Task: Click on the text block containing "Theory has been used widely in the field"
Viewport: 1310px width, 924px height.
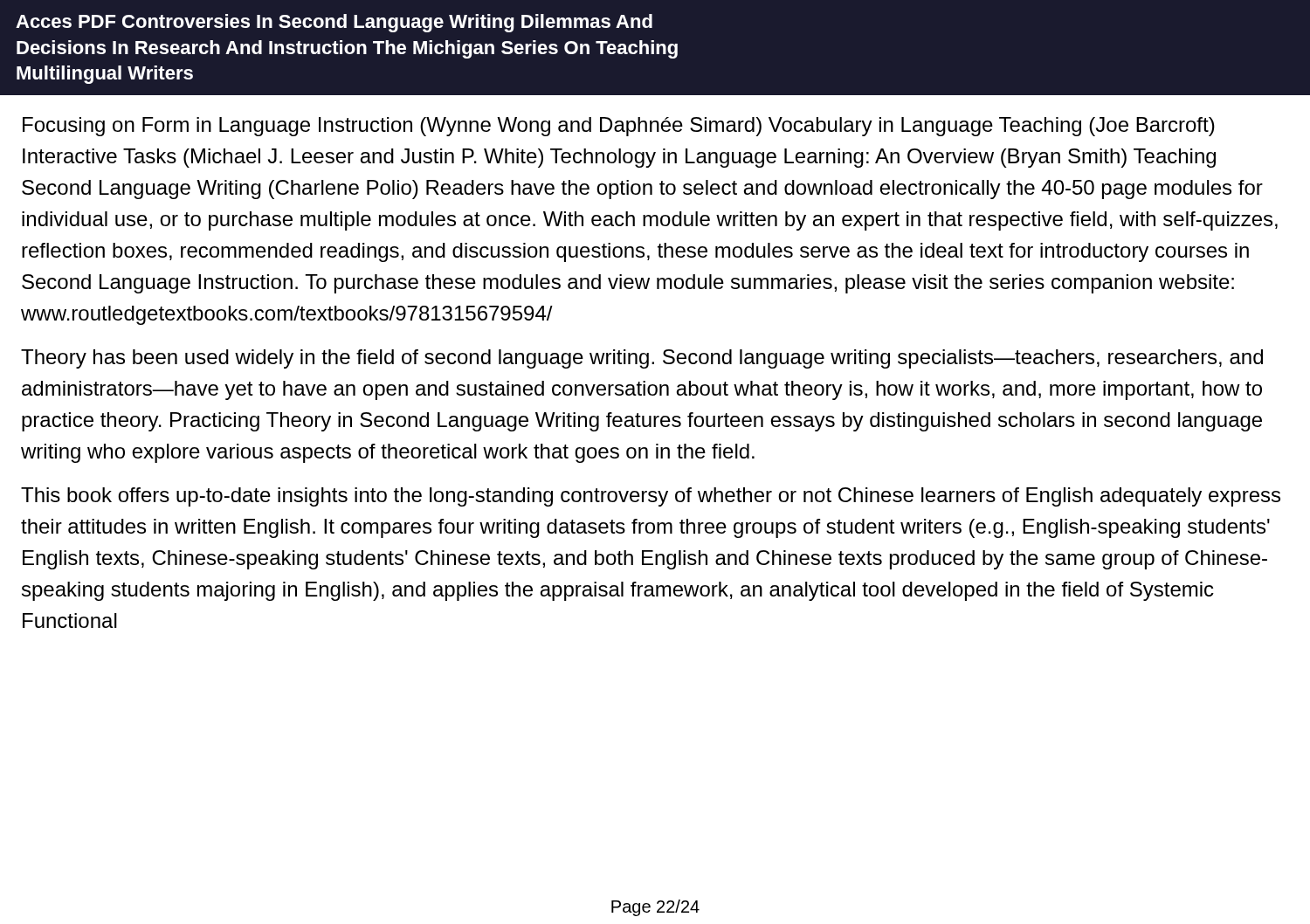Action: tap(643, 404)
